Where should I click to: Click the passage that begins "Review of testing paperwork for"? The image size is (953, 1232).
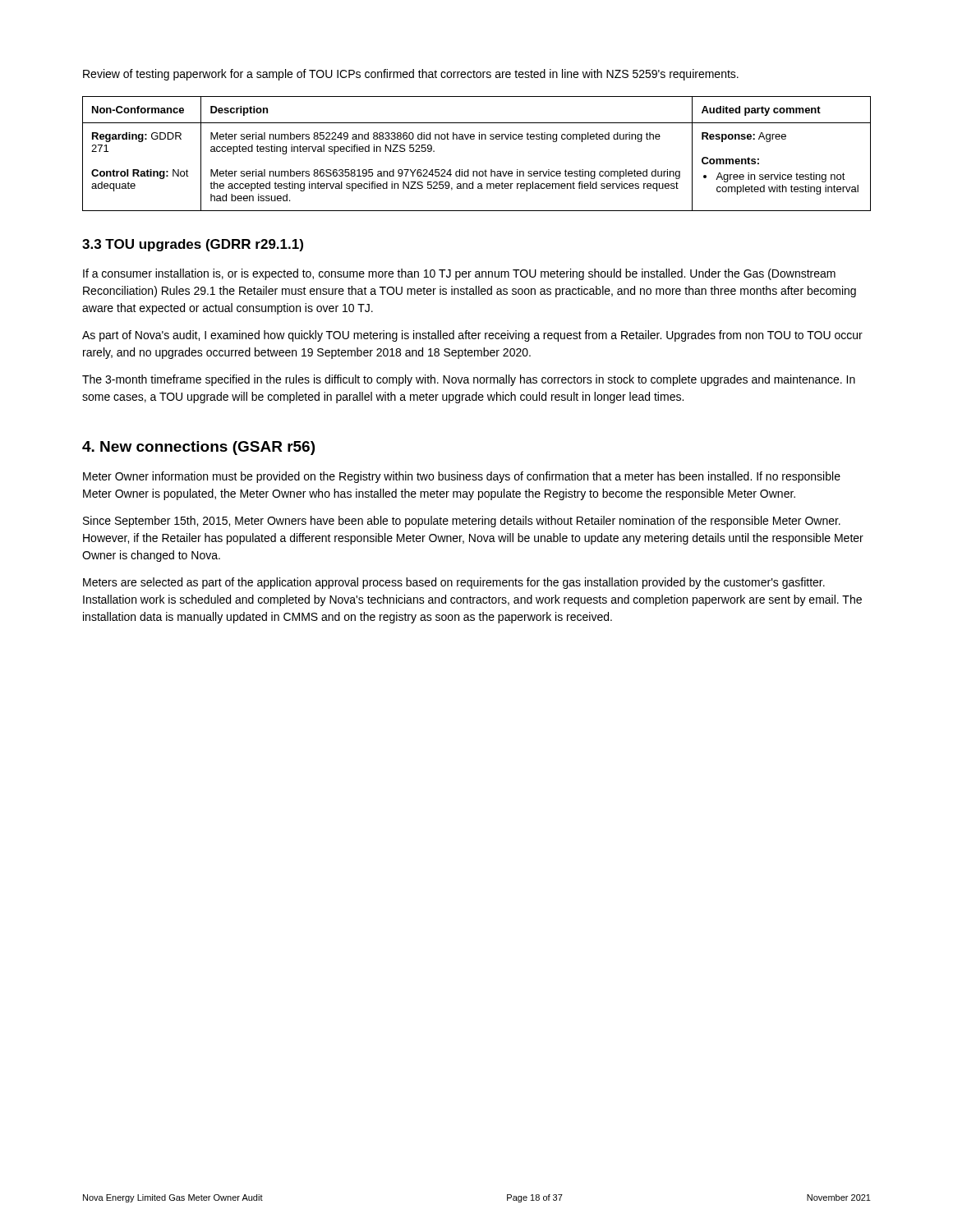tap(476, 74)
